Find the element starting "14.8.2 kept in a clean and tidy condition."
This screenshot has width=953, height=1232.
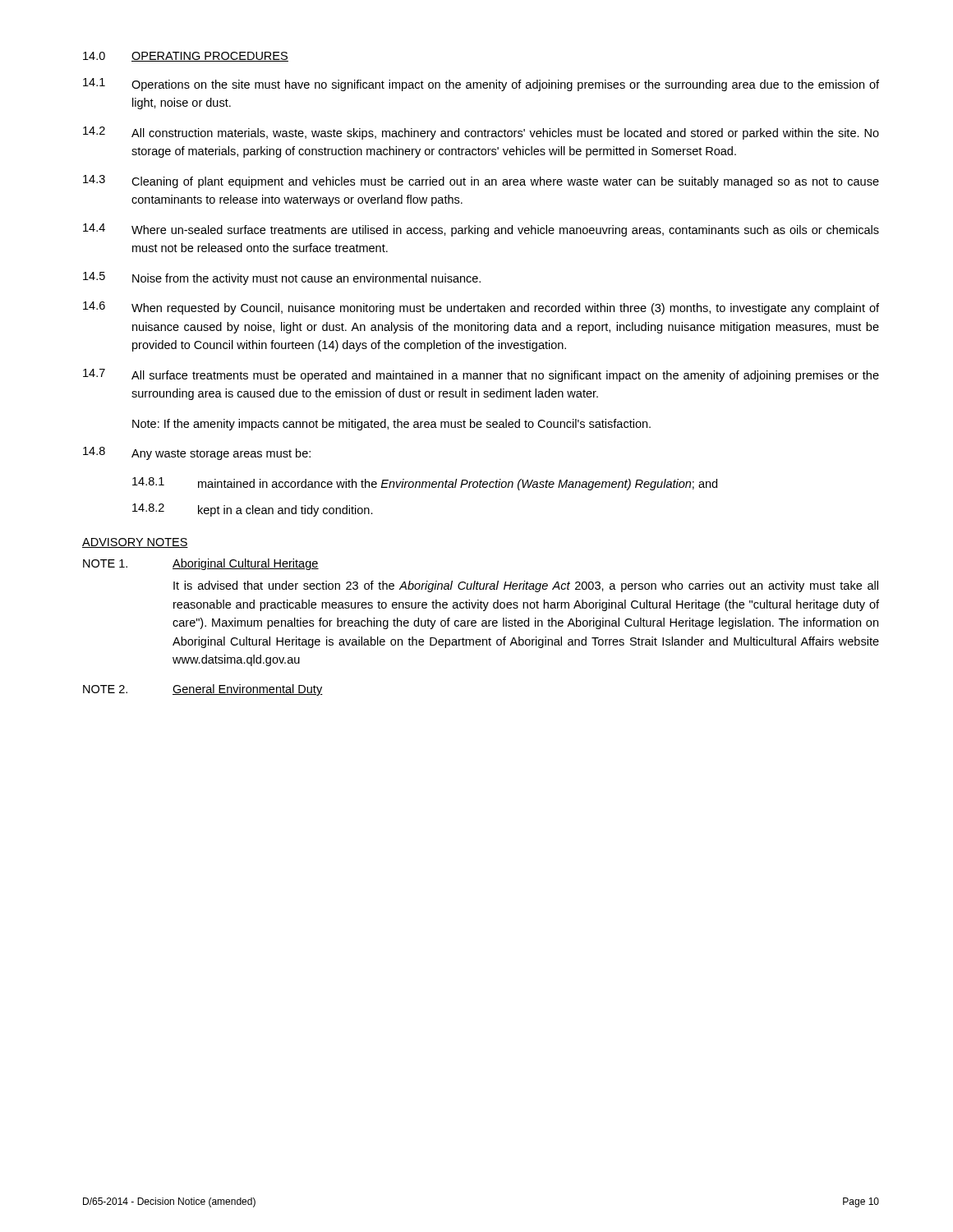click(x=253, y=510)
